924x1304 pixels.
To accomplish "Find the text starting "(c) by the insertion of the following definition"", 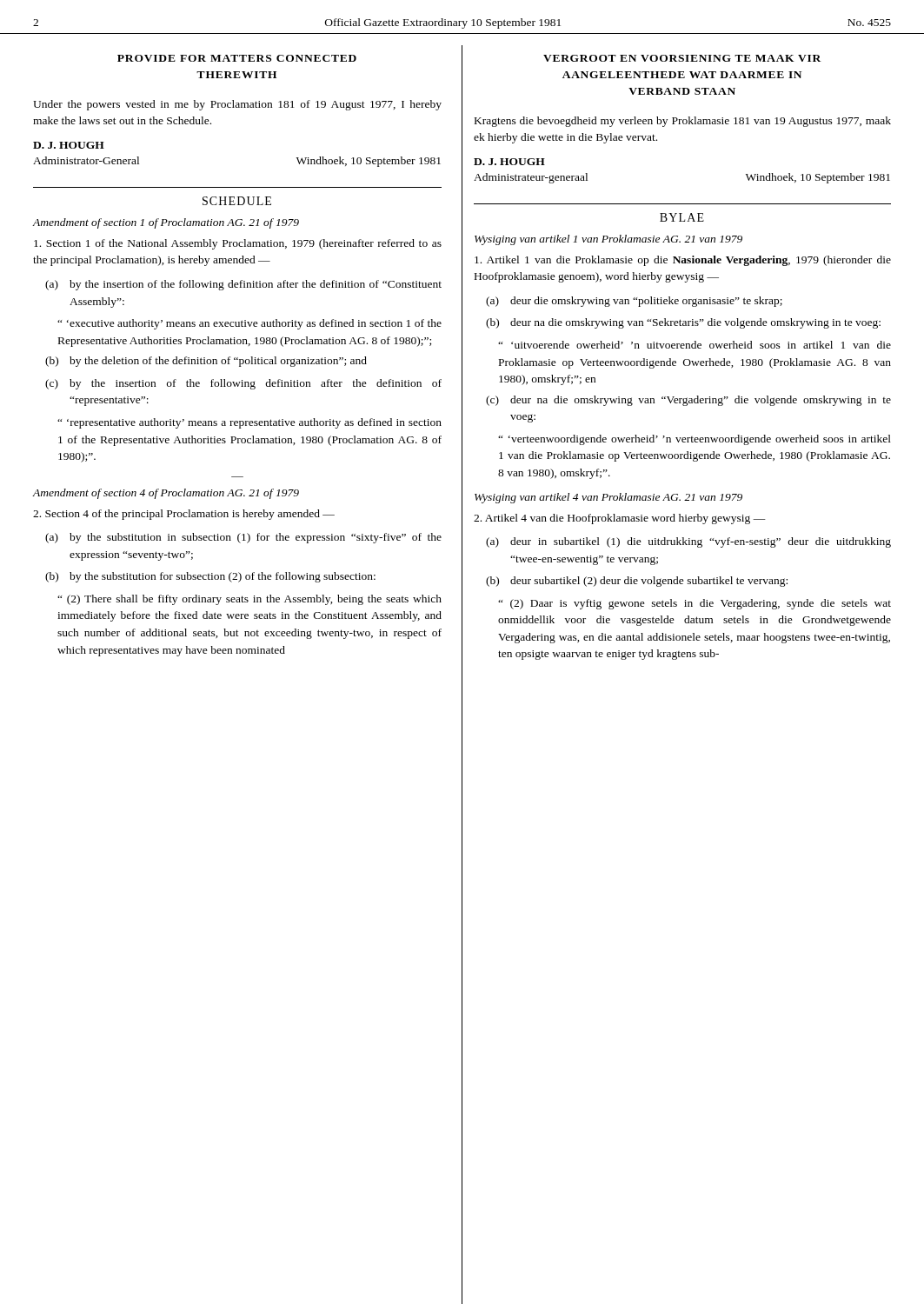I will 237,392.
